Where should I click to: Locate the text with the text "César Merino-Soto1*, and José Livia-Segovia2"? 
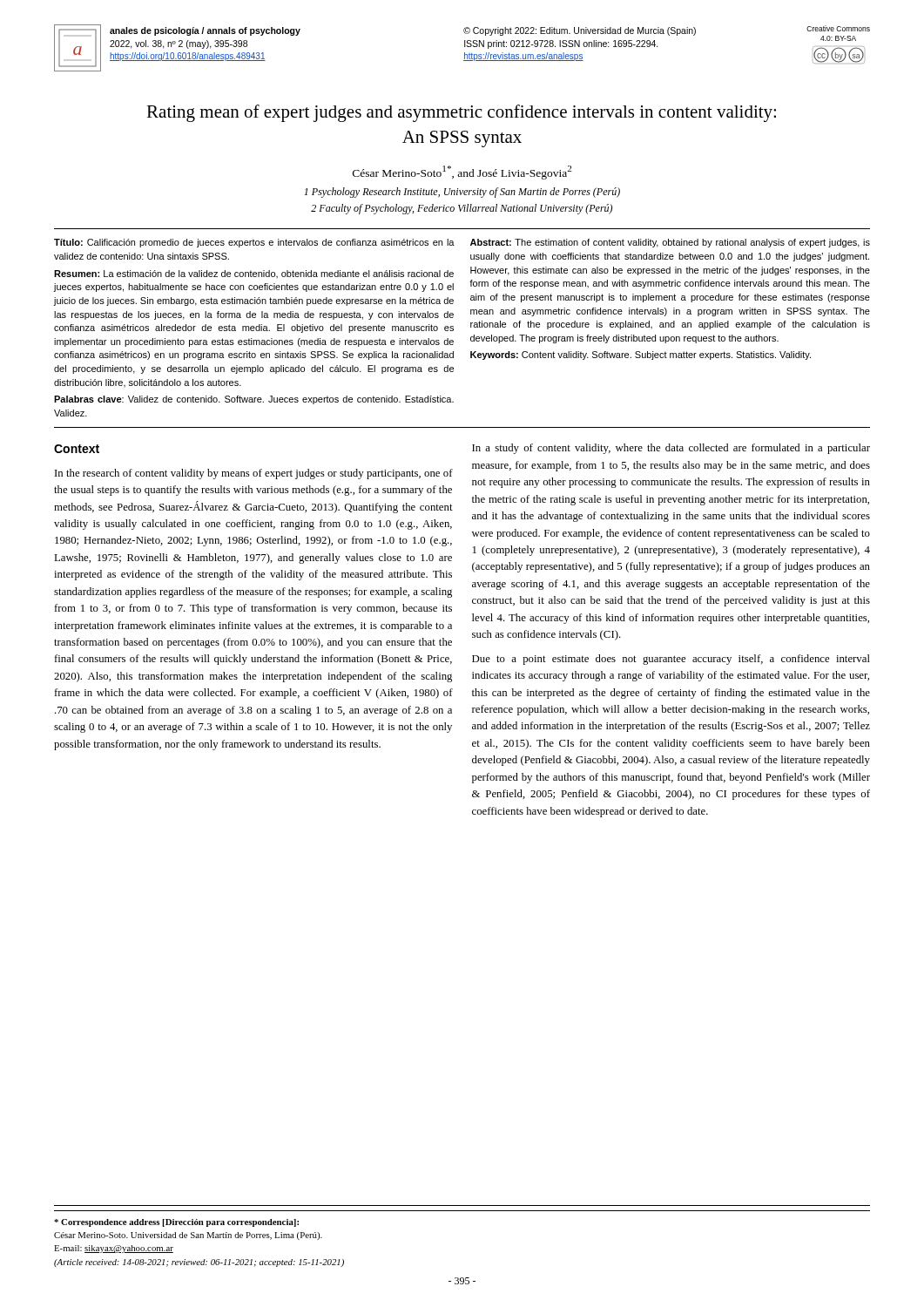[x=462, y=171]
